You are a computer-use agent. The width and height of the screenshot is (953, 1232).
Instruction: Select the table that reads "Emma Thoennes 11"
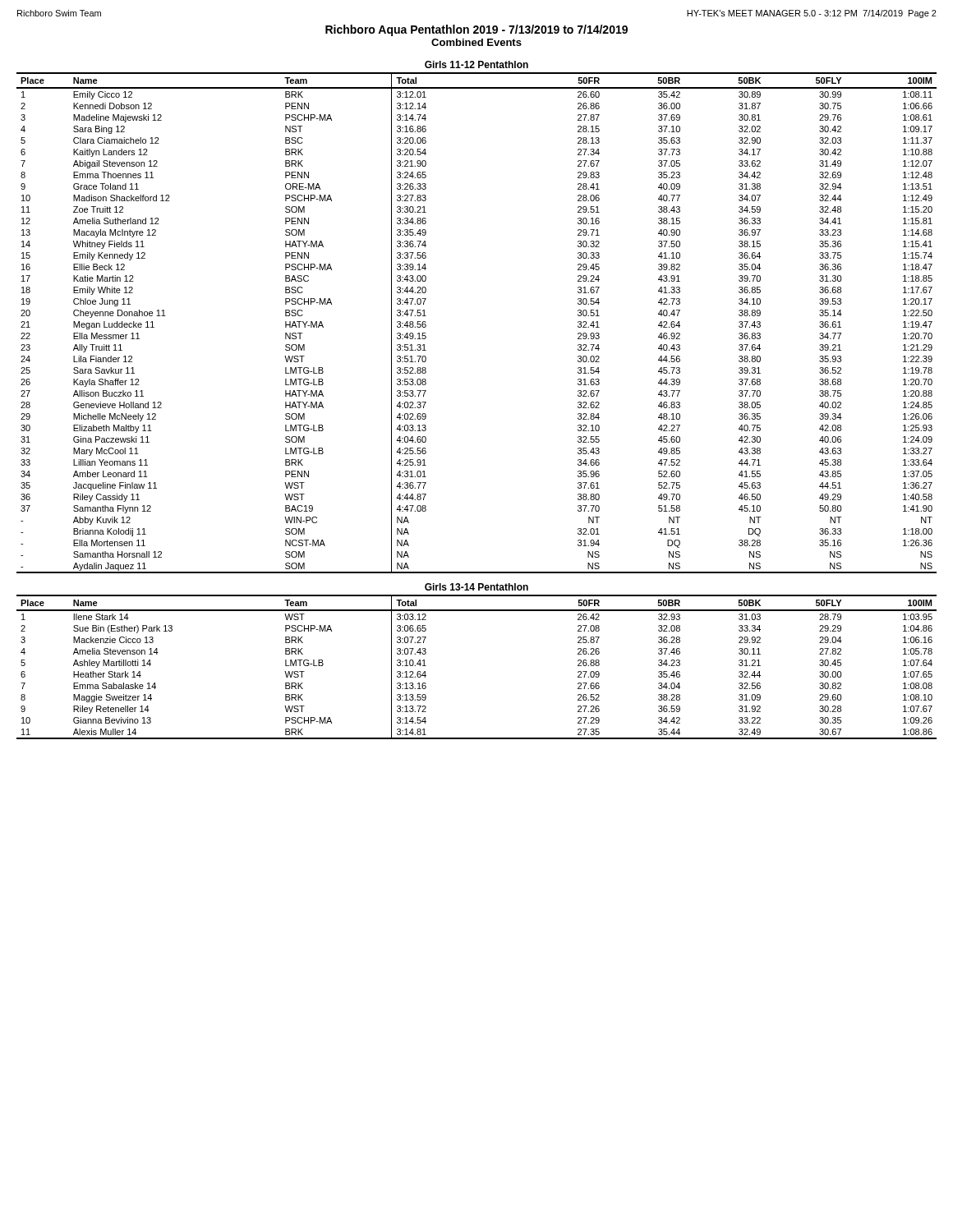click(476, 323)
